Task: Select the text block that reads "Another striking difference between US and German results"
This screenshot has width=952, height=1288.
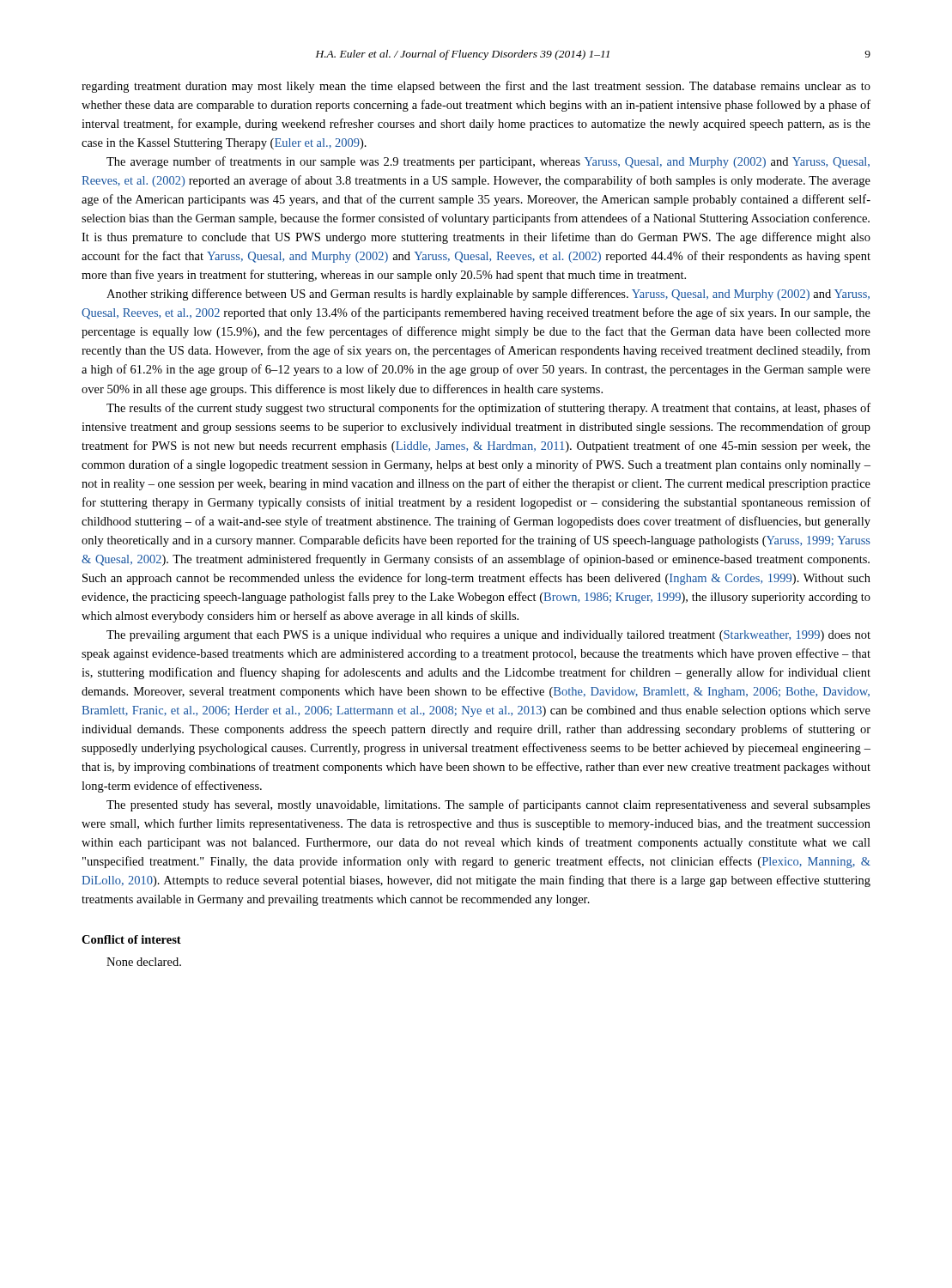Action: (x=476, y=341)
